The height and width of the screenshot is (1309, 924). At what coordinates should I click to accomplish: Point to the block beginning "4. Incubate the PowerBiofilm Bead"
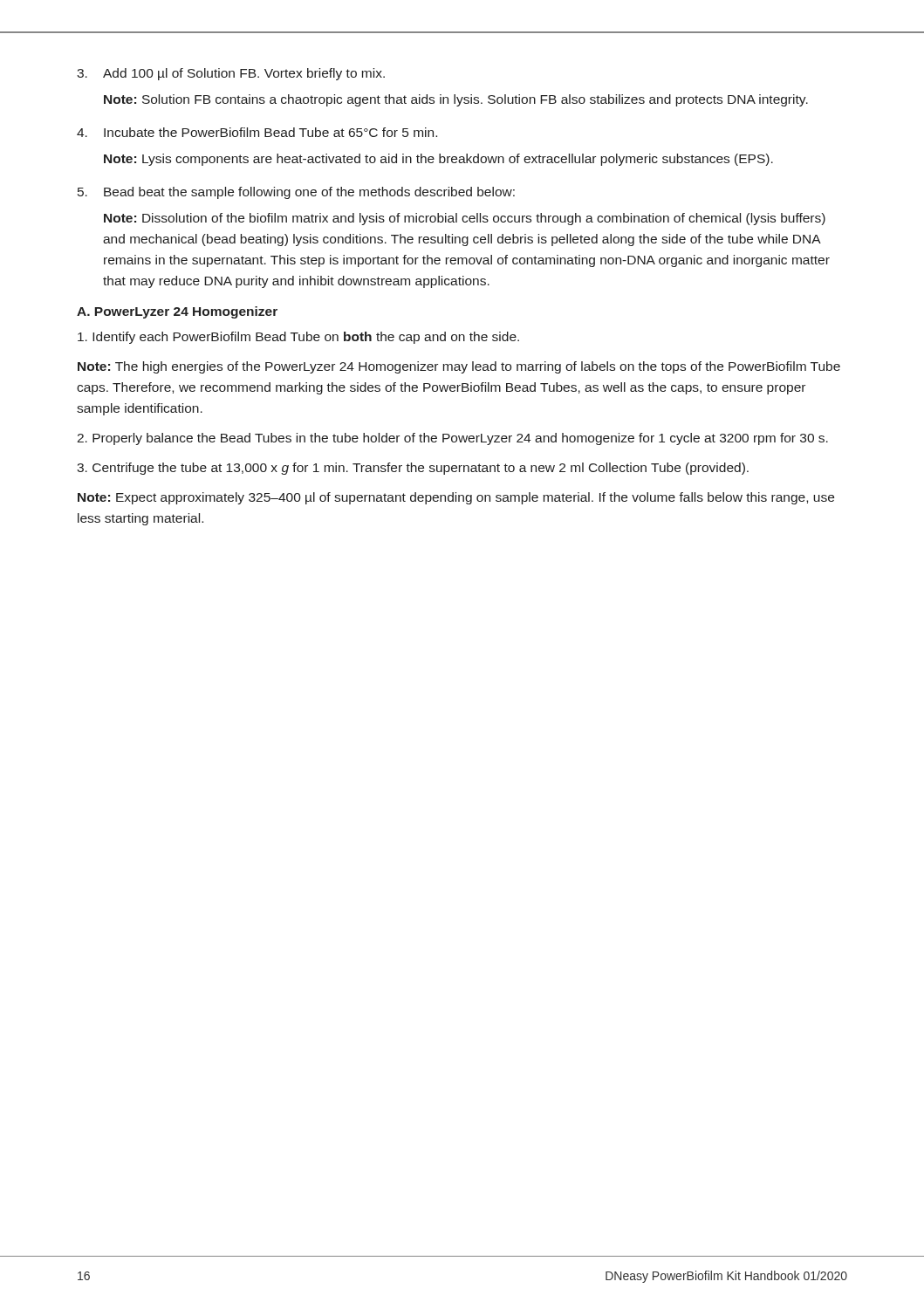click(x=257, y=132)
